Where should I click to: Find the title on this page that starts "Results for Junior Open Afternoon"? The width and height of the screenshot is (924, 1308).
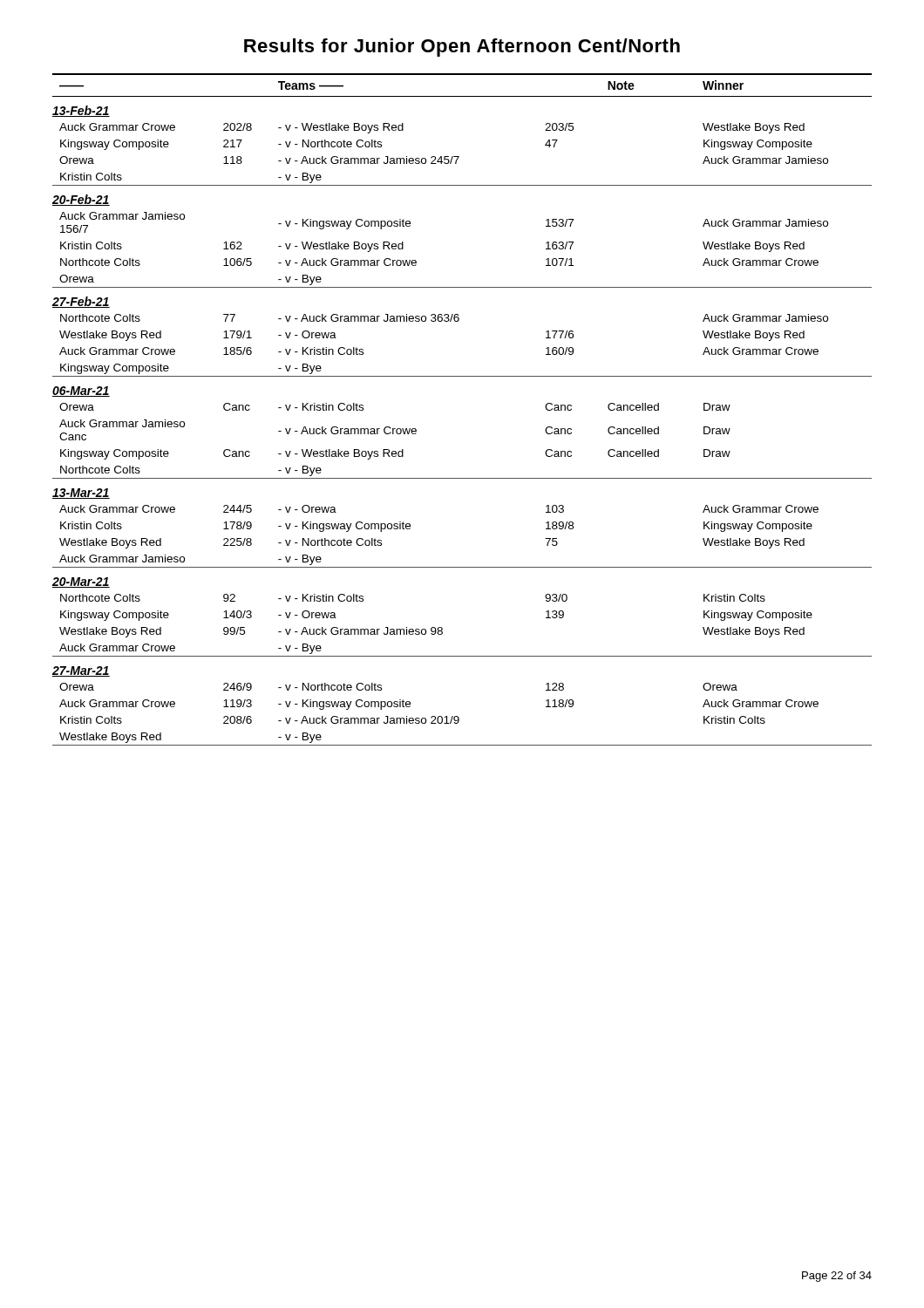coord(462,46)
